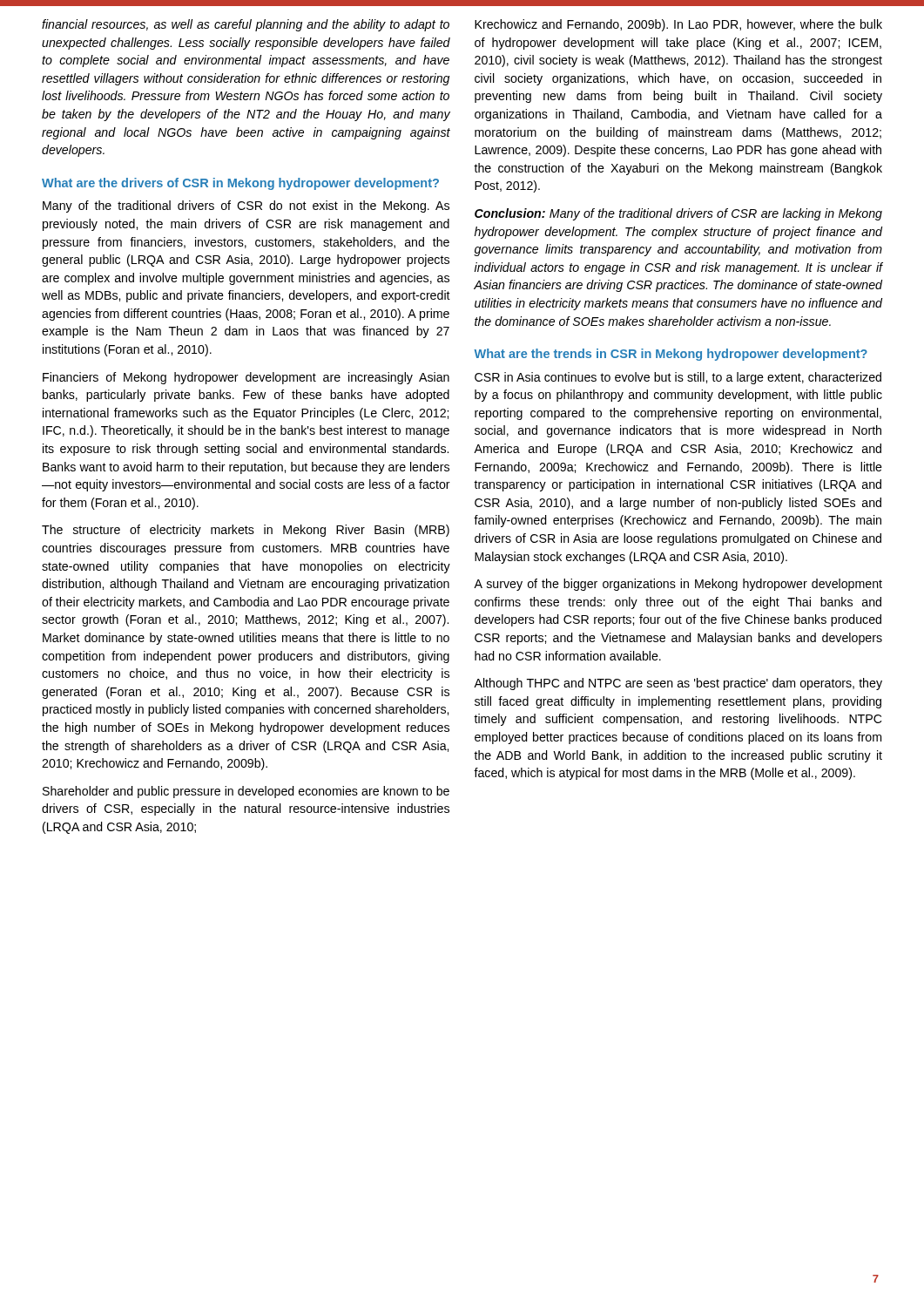Click on the element starting "The structure of"
Image resolution: width=924 pixels, height=1307 pixels.
[x=246, y=647]
